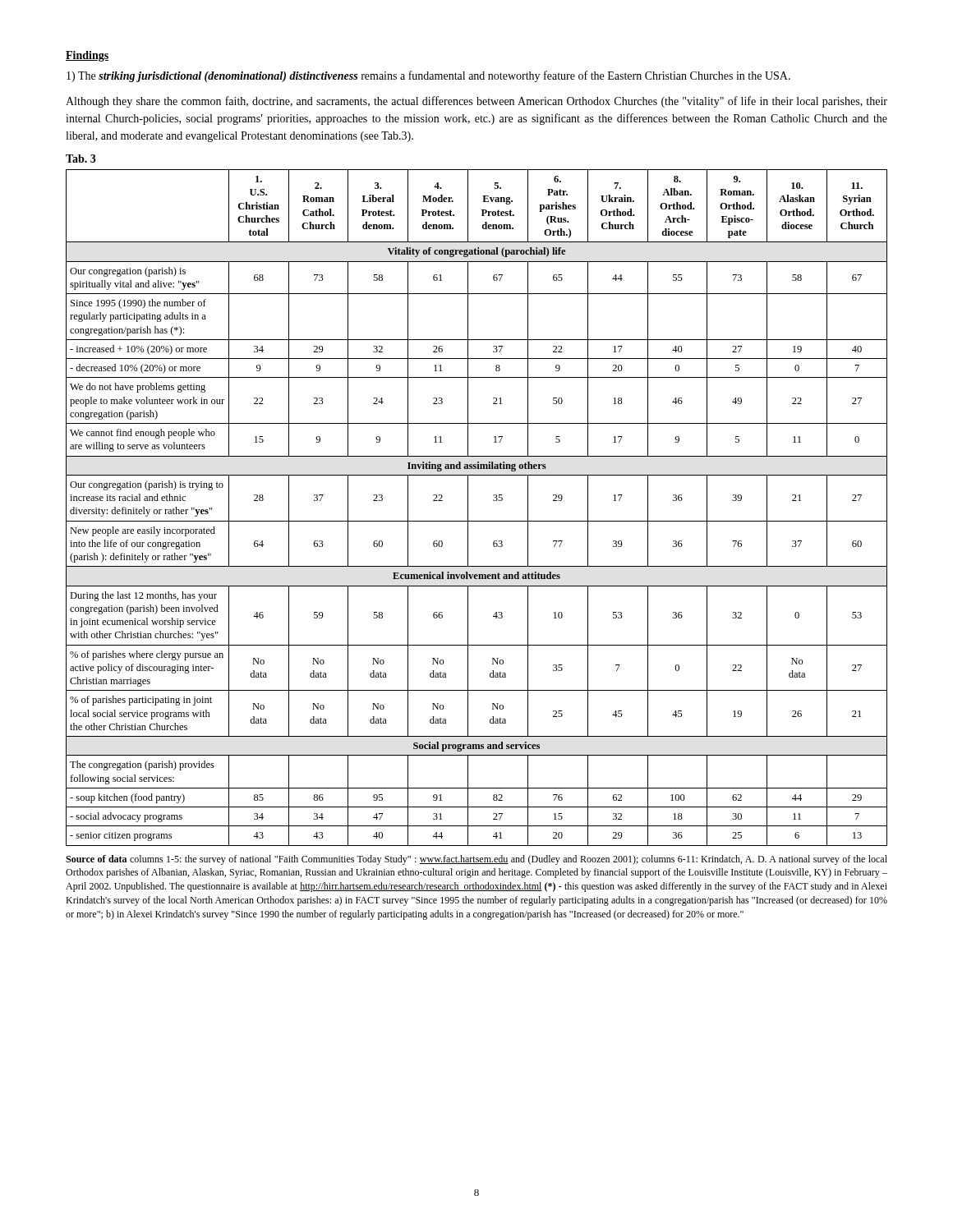
Task: Click on the region starting "1) The striking"
Action: (428, 76)
